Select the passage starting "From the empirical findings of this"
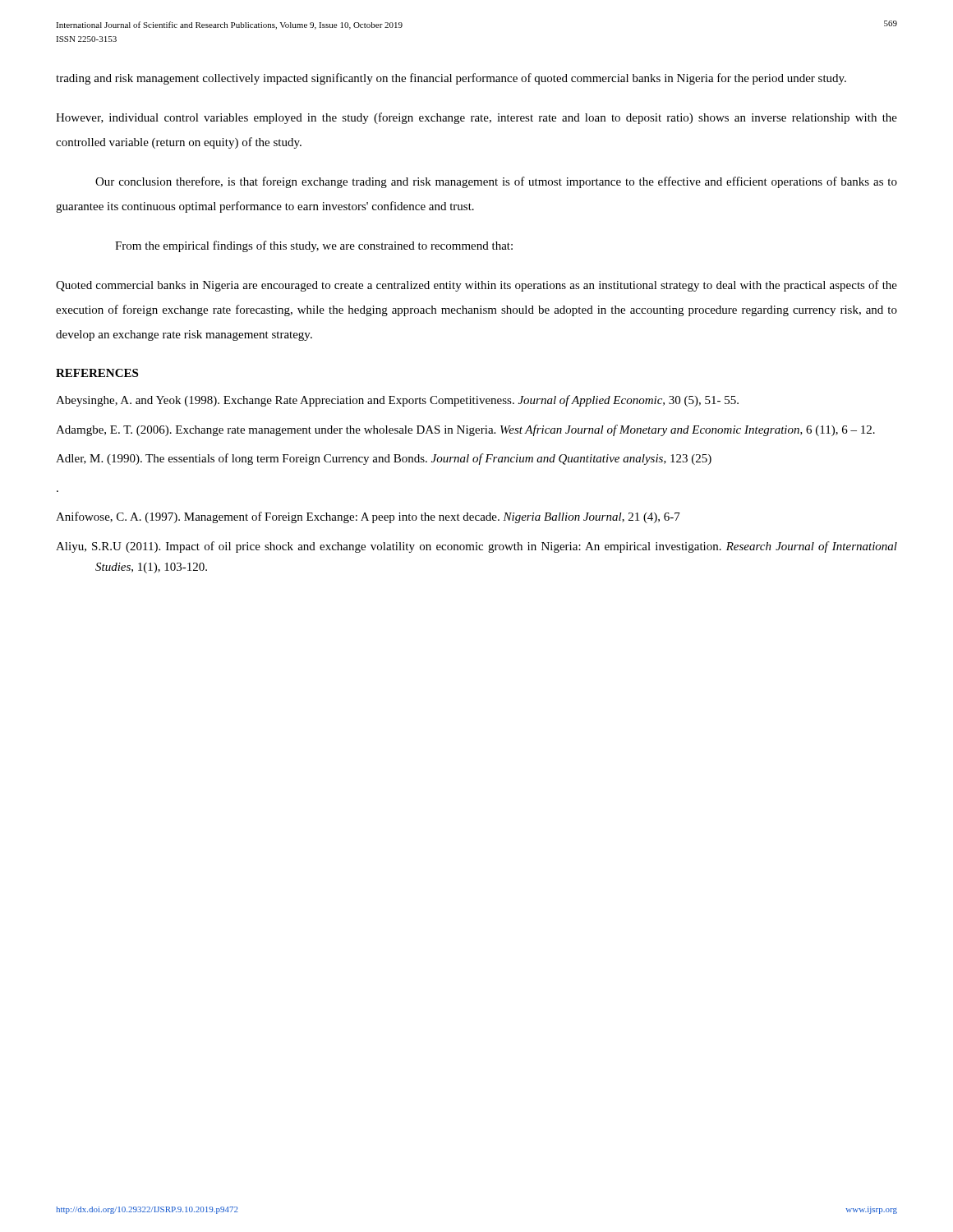 (476, 246)
